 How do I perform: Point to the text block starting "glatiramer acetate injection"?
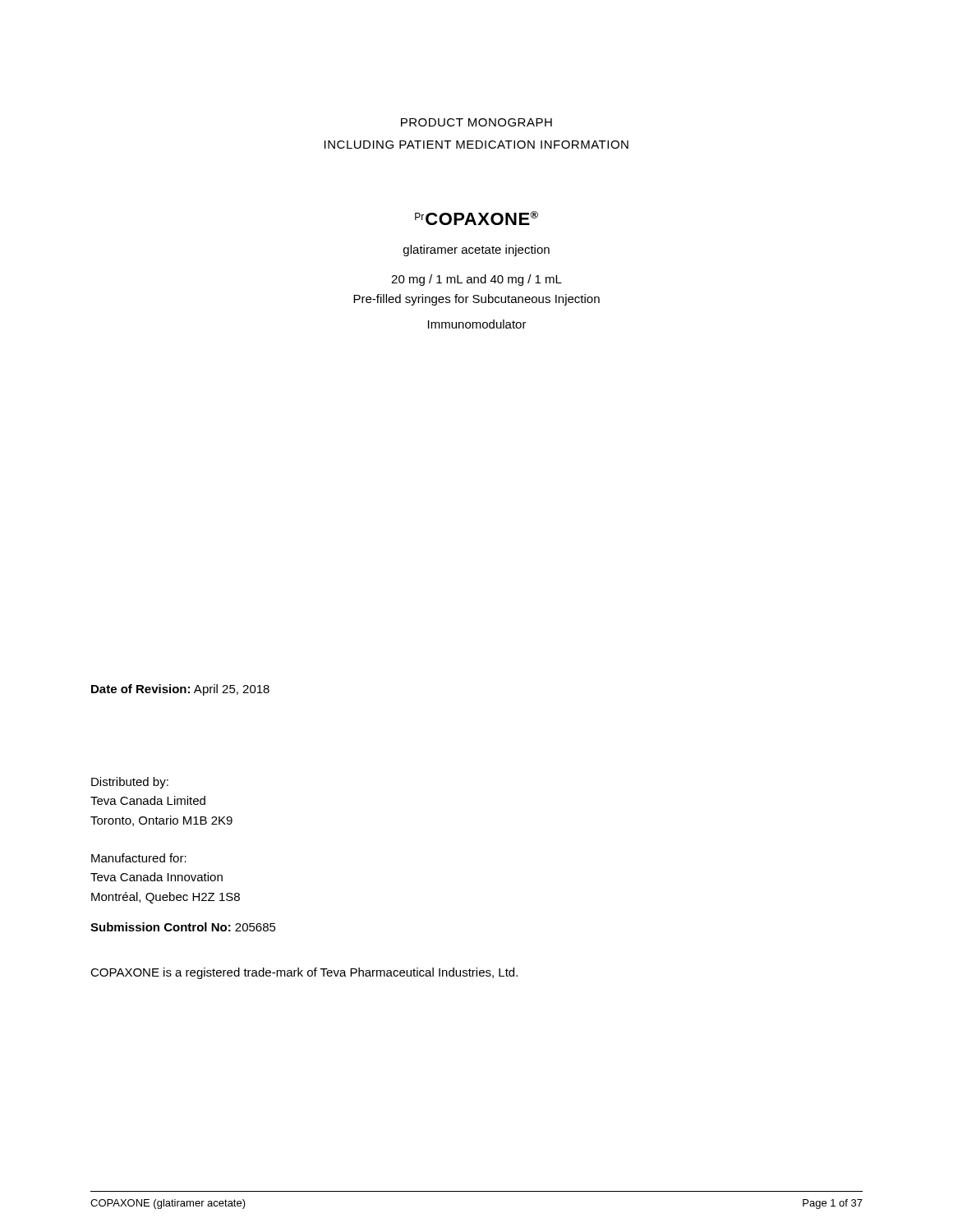476,250
